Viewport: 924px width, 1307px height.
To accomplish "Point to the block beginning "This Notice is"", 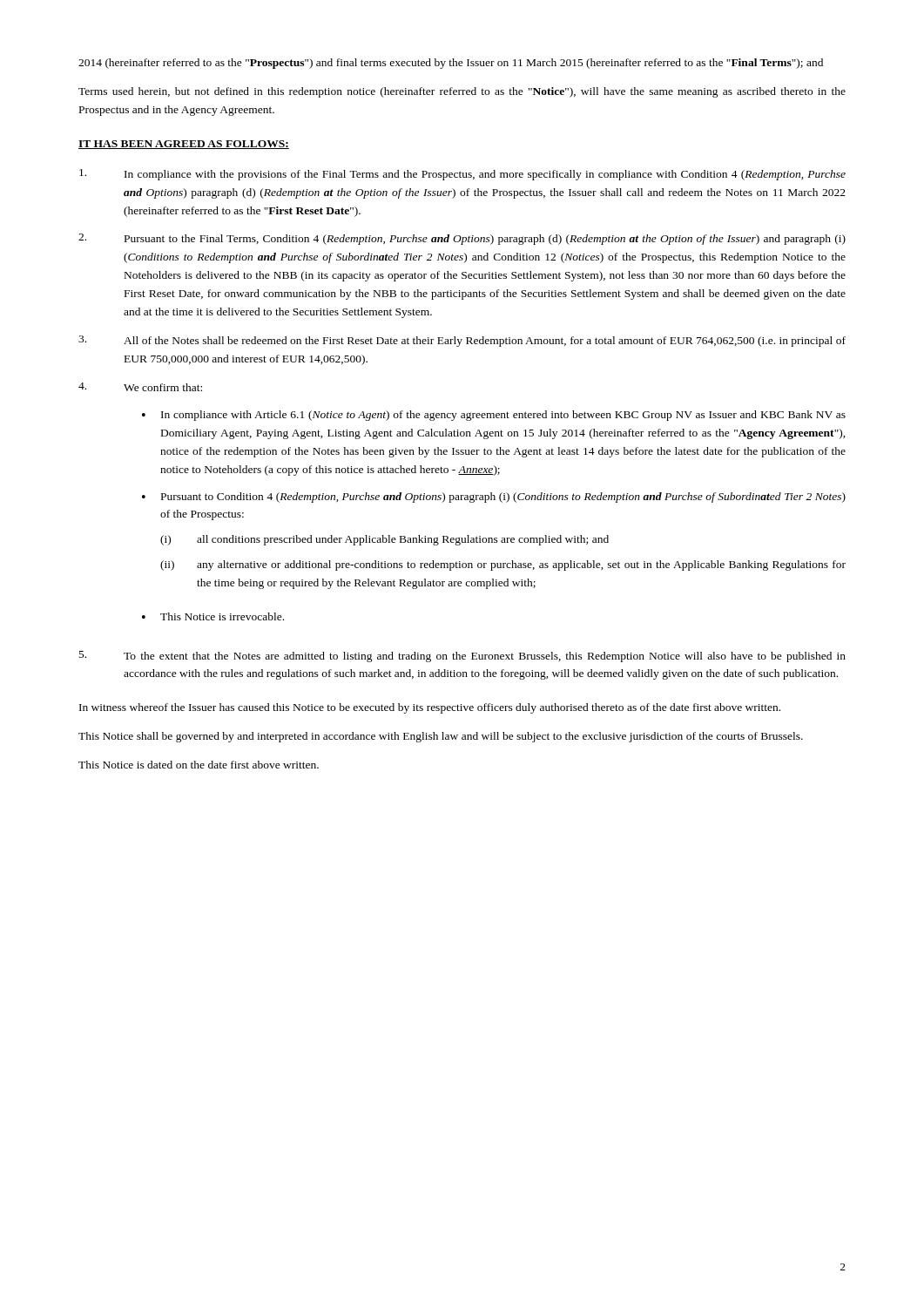I will click(199, 765).
